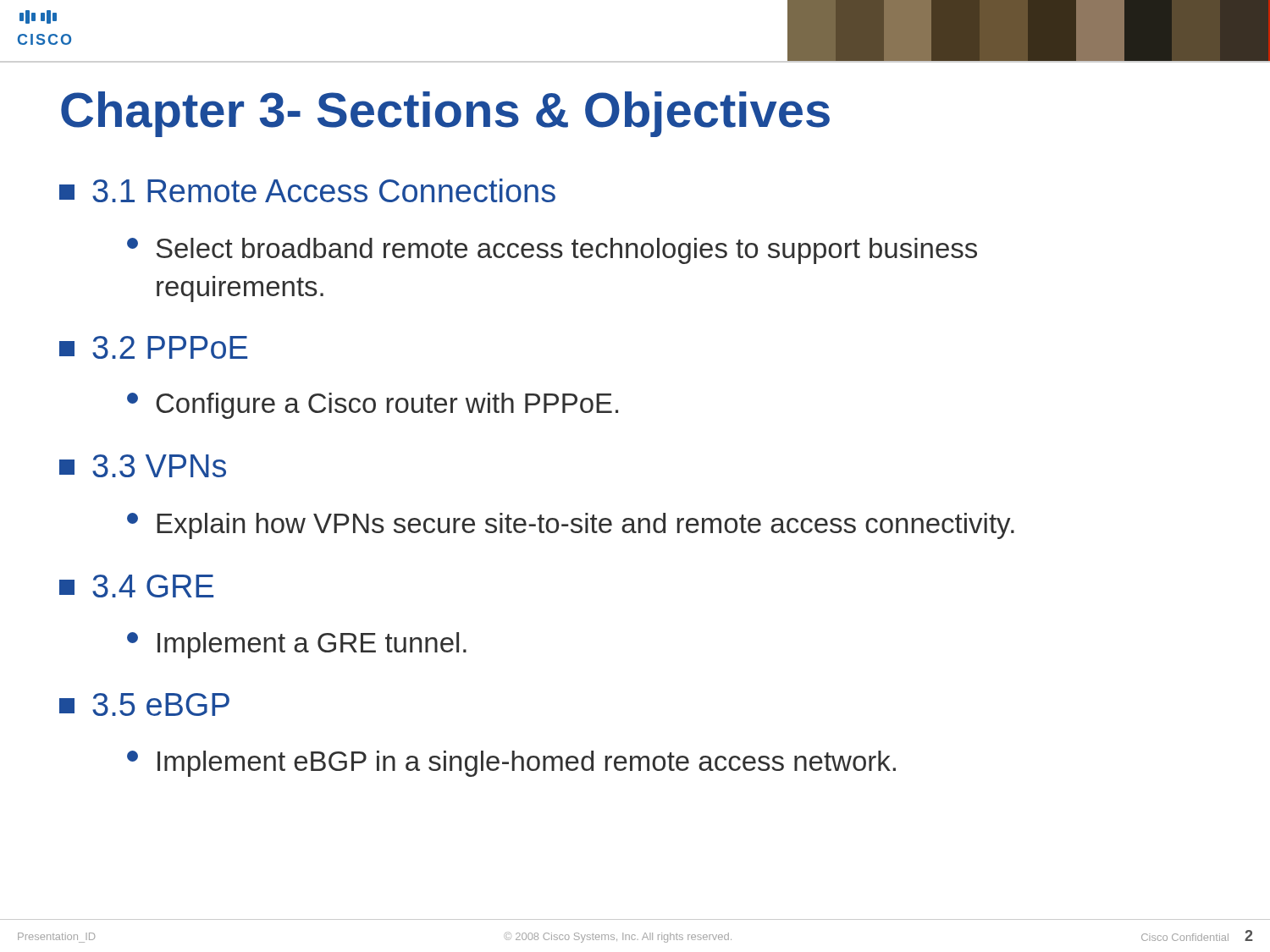The height and width of the screenshot is (952, 1270).
Task: Navigate to the text starting "Implement eBGP in"
Action: (513, 762)
